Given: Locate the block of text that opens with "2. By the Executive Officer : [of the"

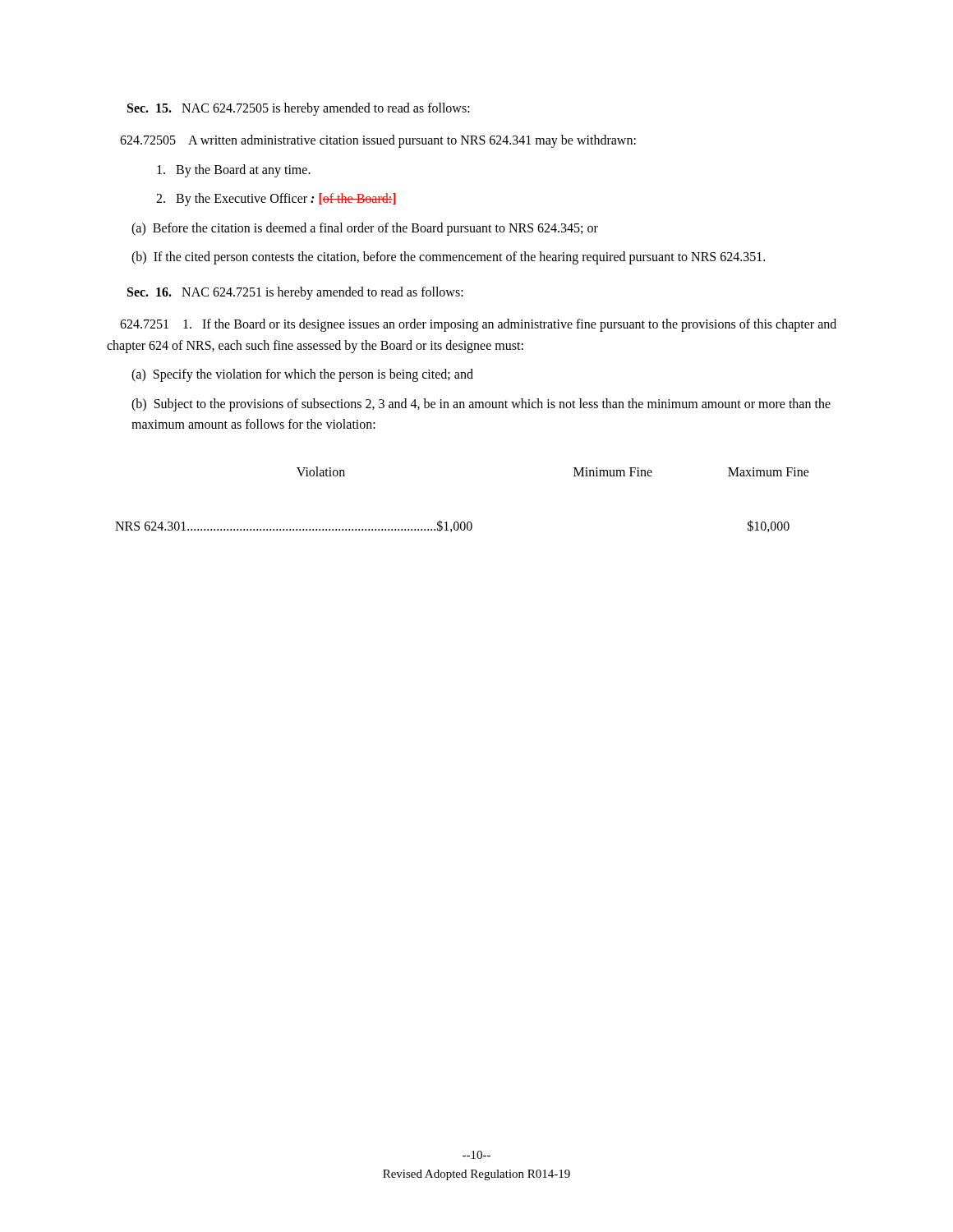Looking at the screenshot, I should point(276,199).
